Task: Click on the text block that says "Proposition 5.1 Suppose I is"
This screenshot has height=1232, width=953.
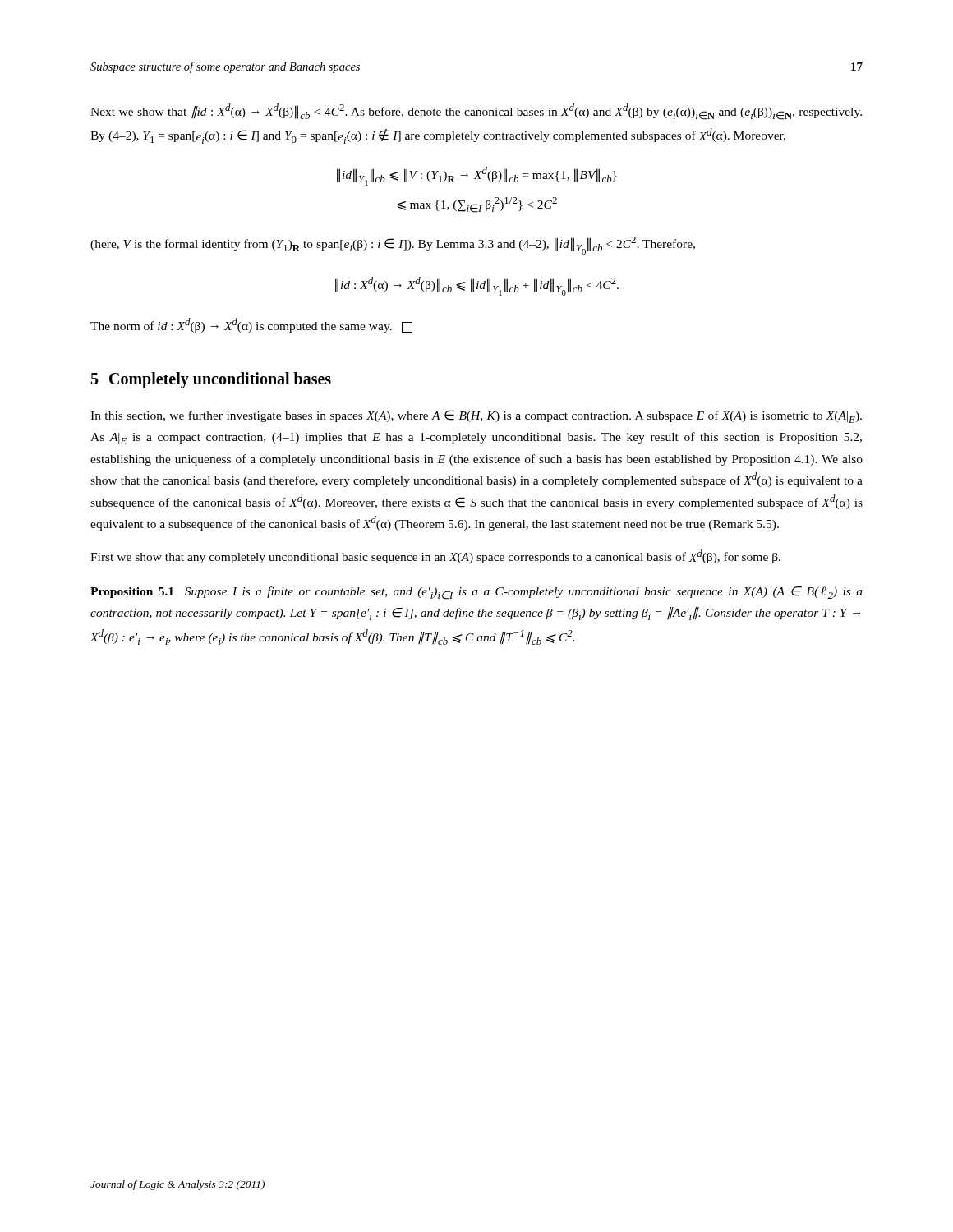Action: [x=476, y=615]
